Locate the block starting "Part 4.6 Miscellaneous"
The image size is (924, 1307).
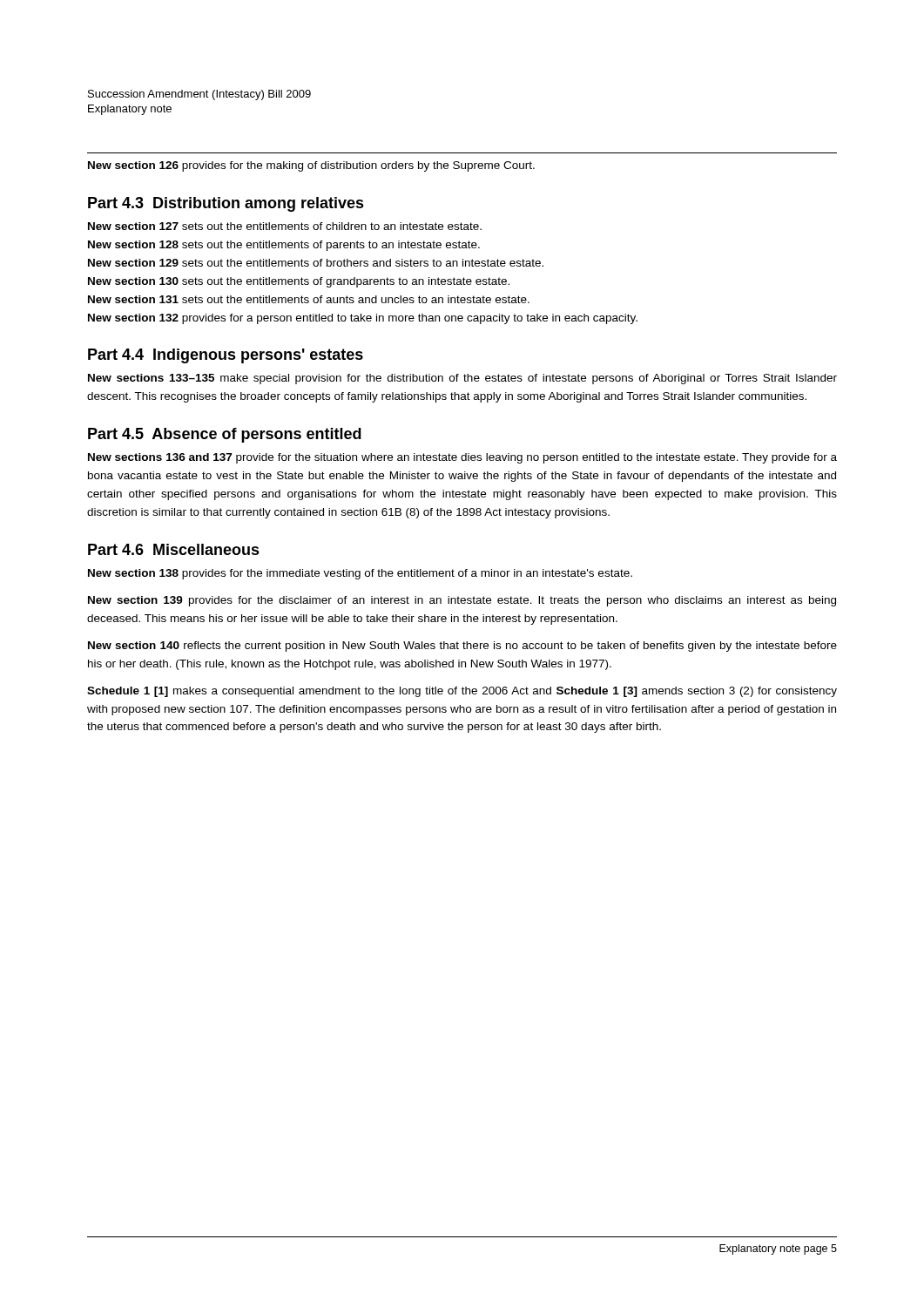pos(173,550)
